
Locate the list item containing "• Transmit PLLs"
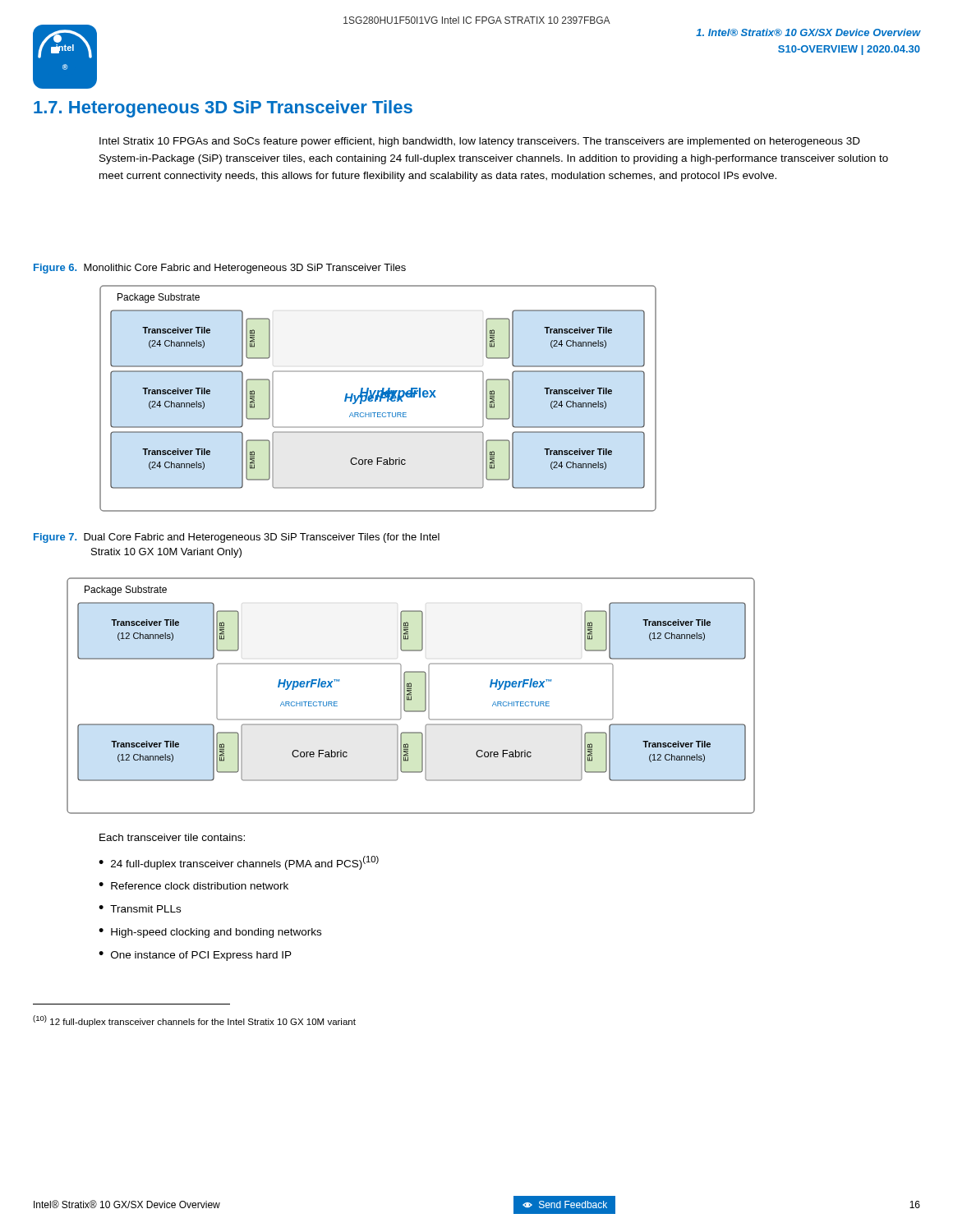(140, 908)
